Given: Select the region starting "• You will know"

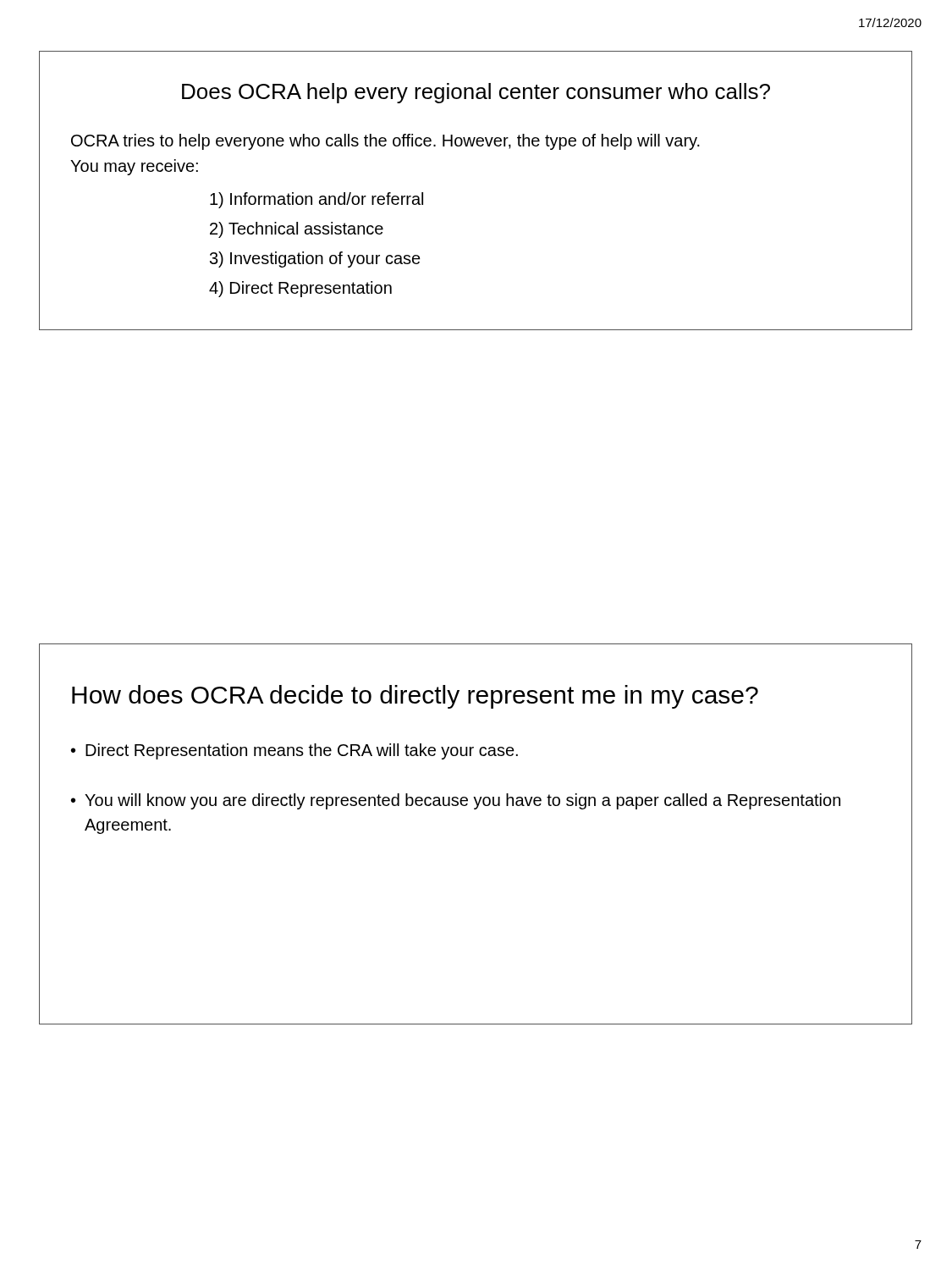Looking at the screenshot, I should (x=465, y=812).
